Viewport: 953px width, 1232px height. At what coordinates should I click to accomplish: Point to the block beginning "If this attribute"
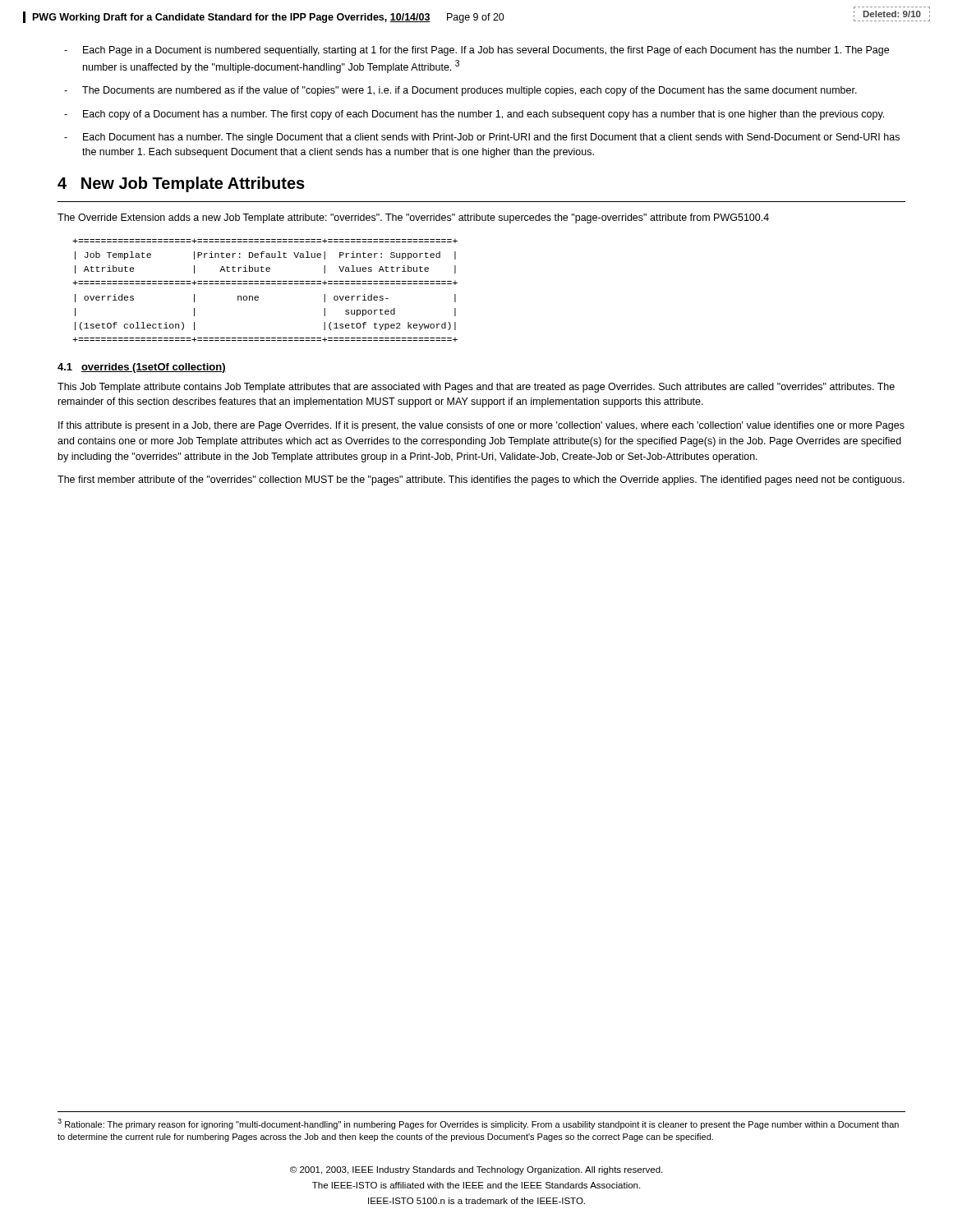coord(481,441)
